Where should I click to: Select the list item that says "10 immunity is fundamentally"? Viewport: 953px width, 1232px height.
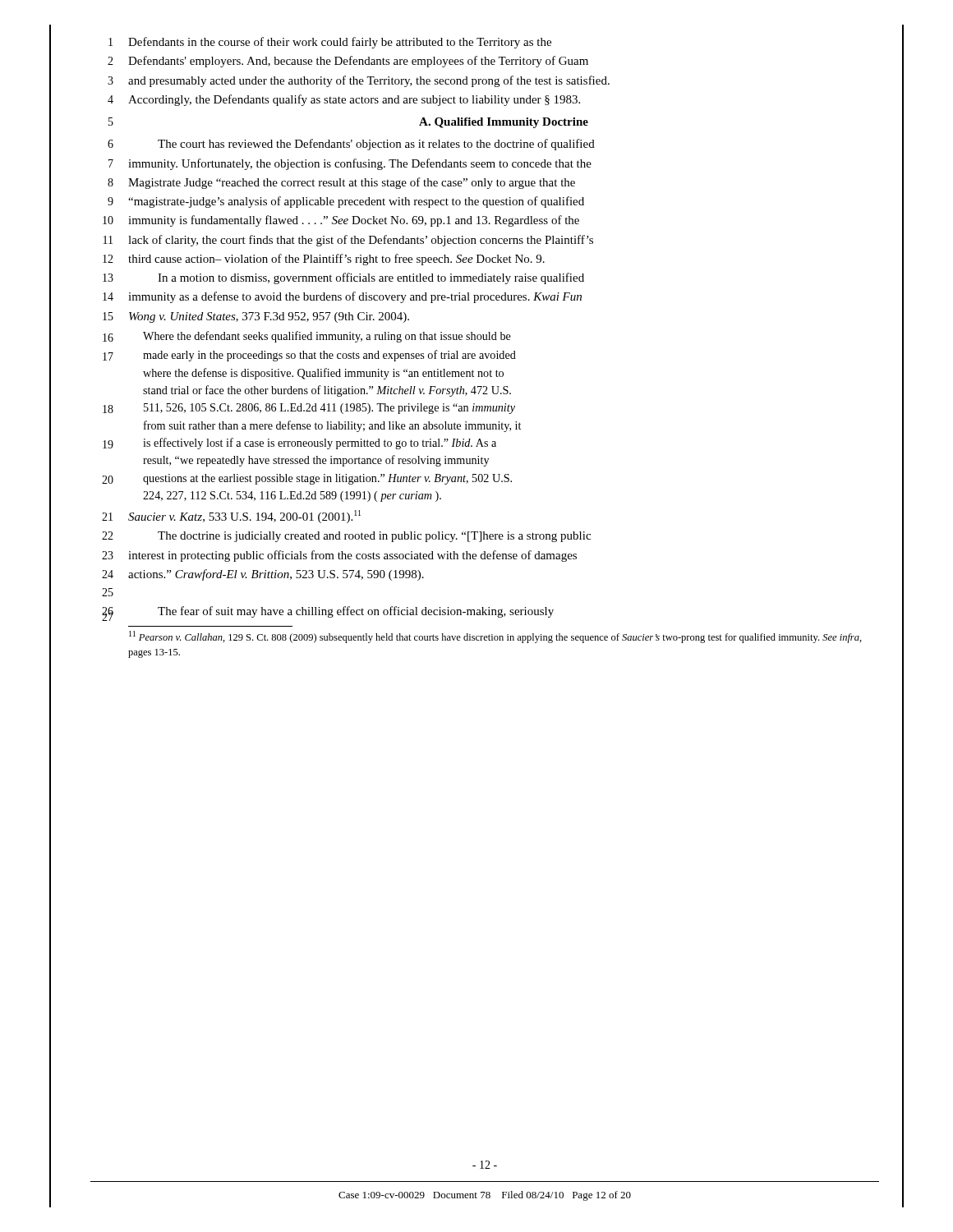(485, 221)
